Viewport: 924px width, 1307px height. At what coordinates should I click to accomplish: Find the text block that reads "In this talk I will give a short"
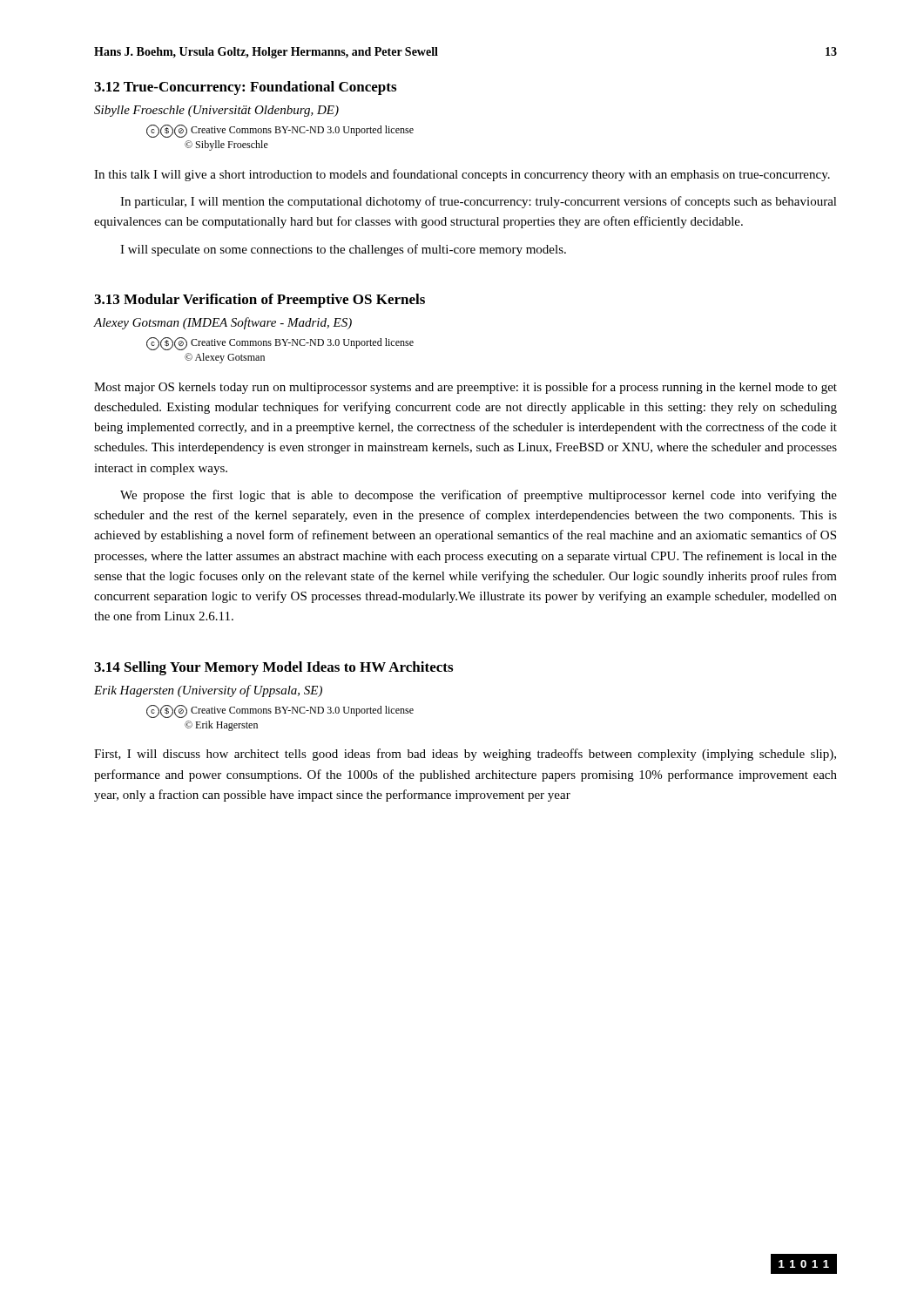465,212
